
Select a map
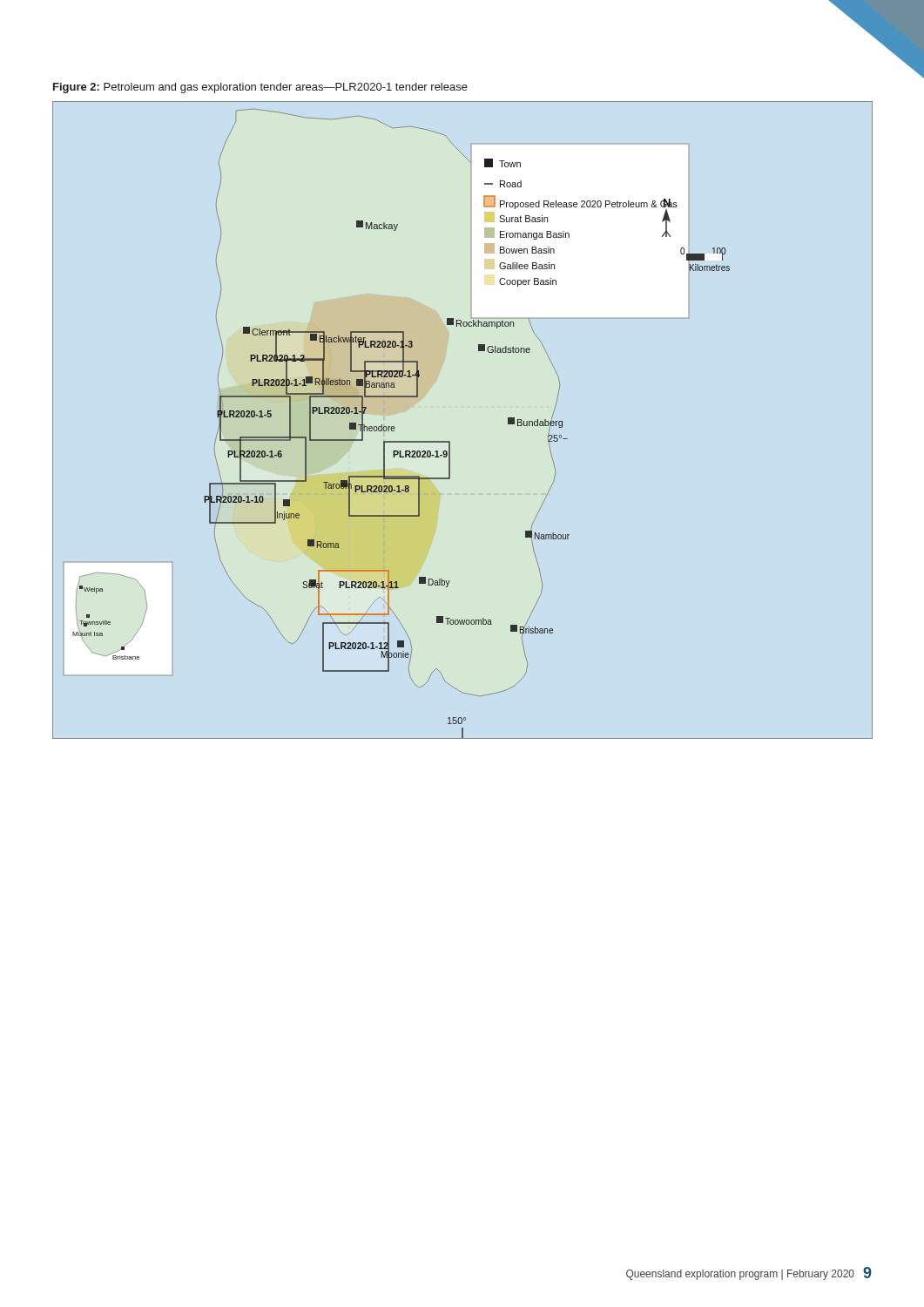click(x=462, y=420)
